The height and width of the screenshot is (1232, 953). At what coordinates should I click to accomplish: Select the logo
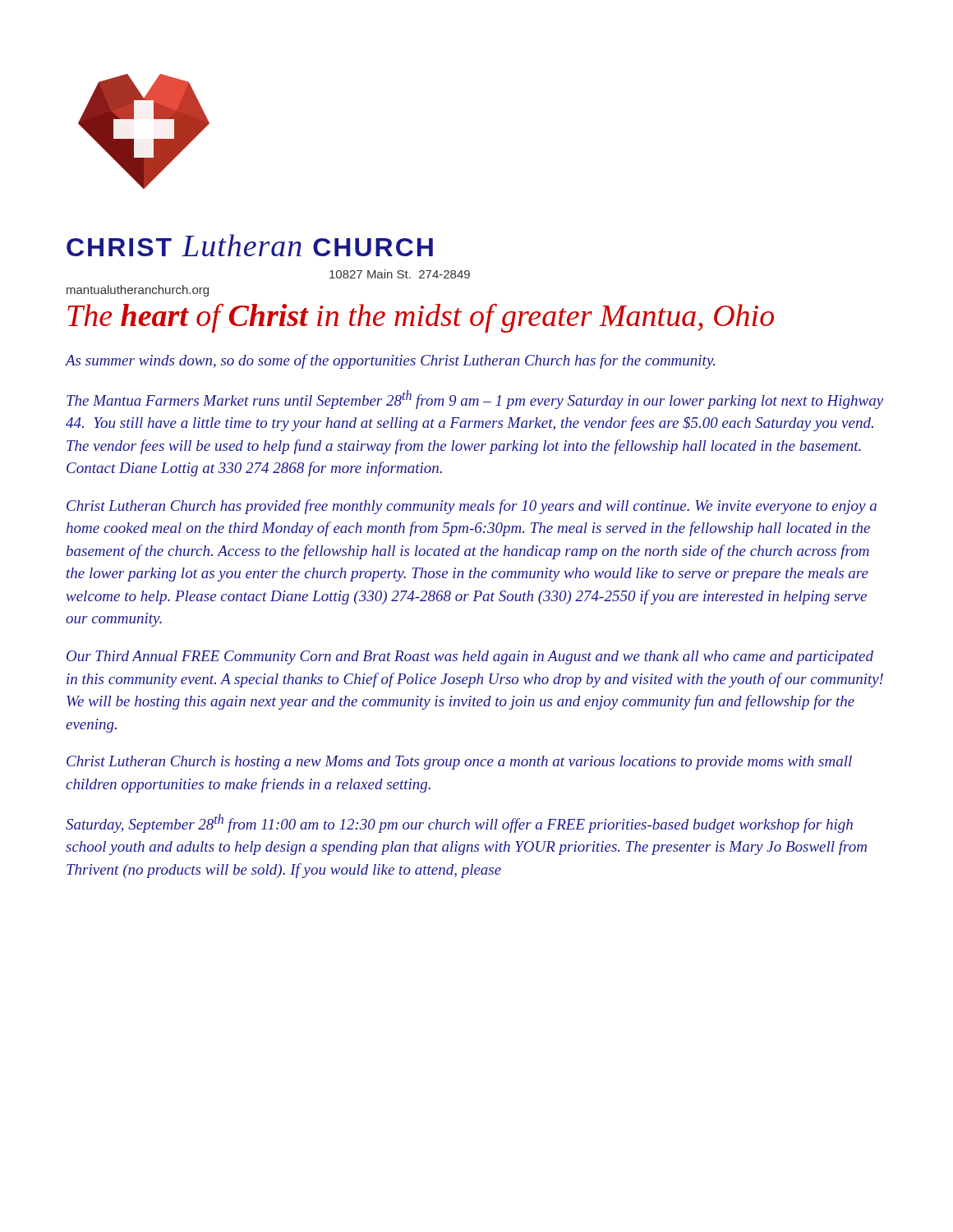pos(476,131)
